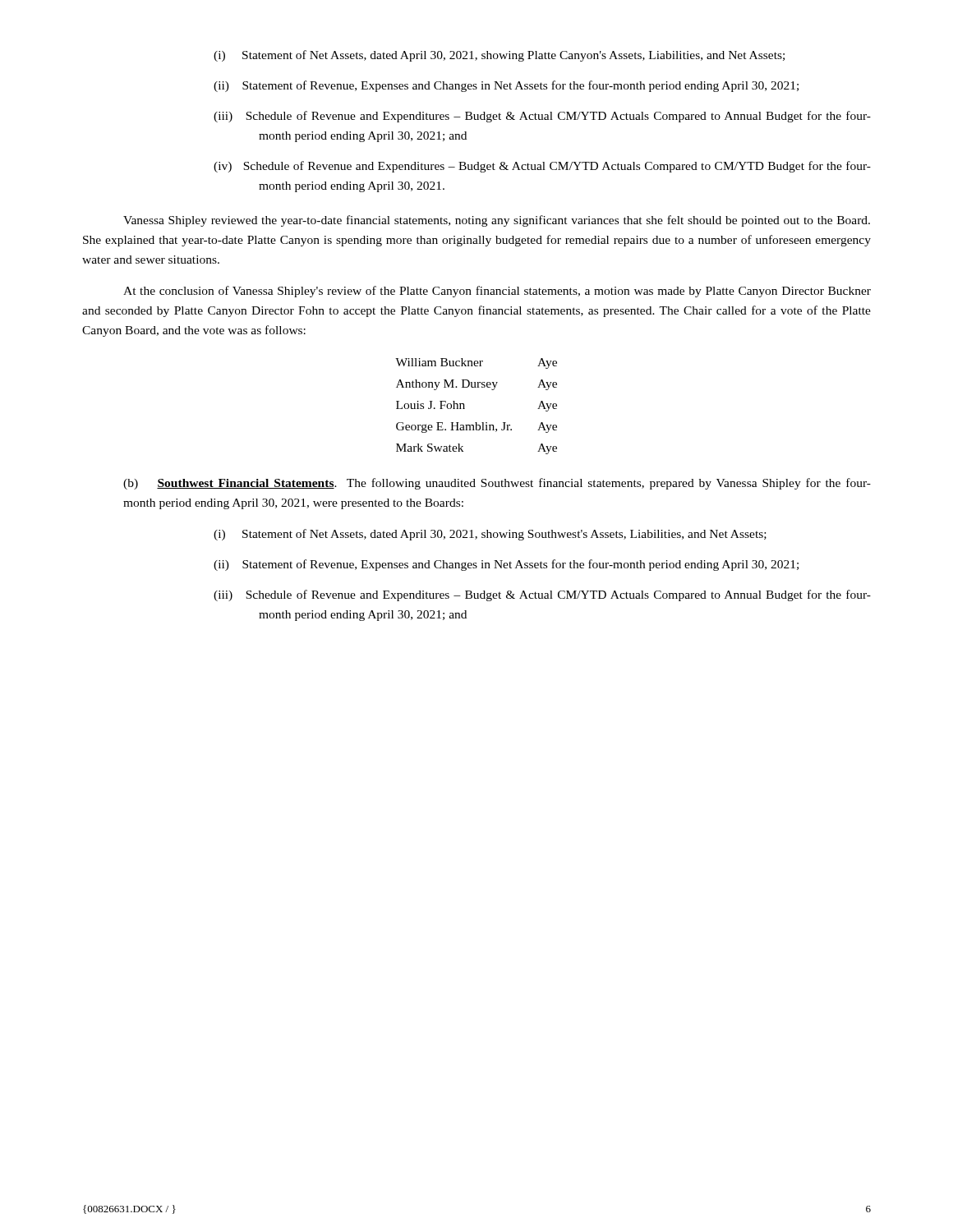Click the passage that begins "(iv) Schedule of Revenue and Expenditures – Budget"
Viewport: 953px width, 1232px height.
pyautogui.click(x=542, y=176)
